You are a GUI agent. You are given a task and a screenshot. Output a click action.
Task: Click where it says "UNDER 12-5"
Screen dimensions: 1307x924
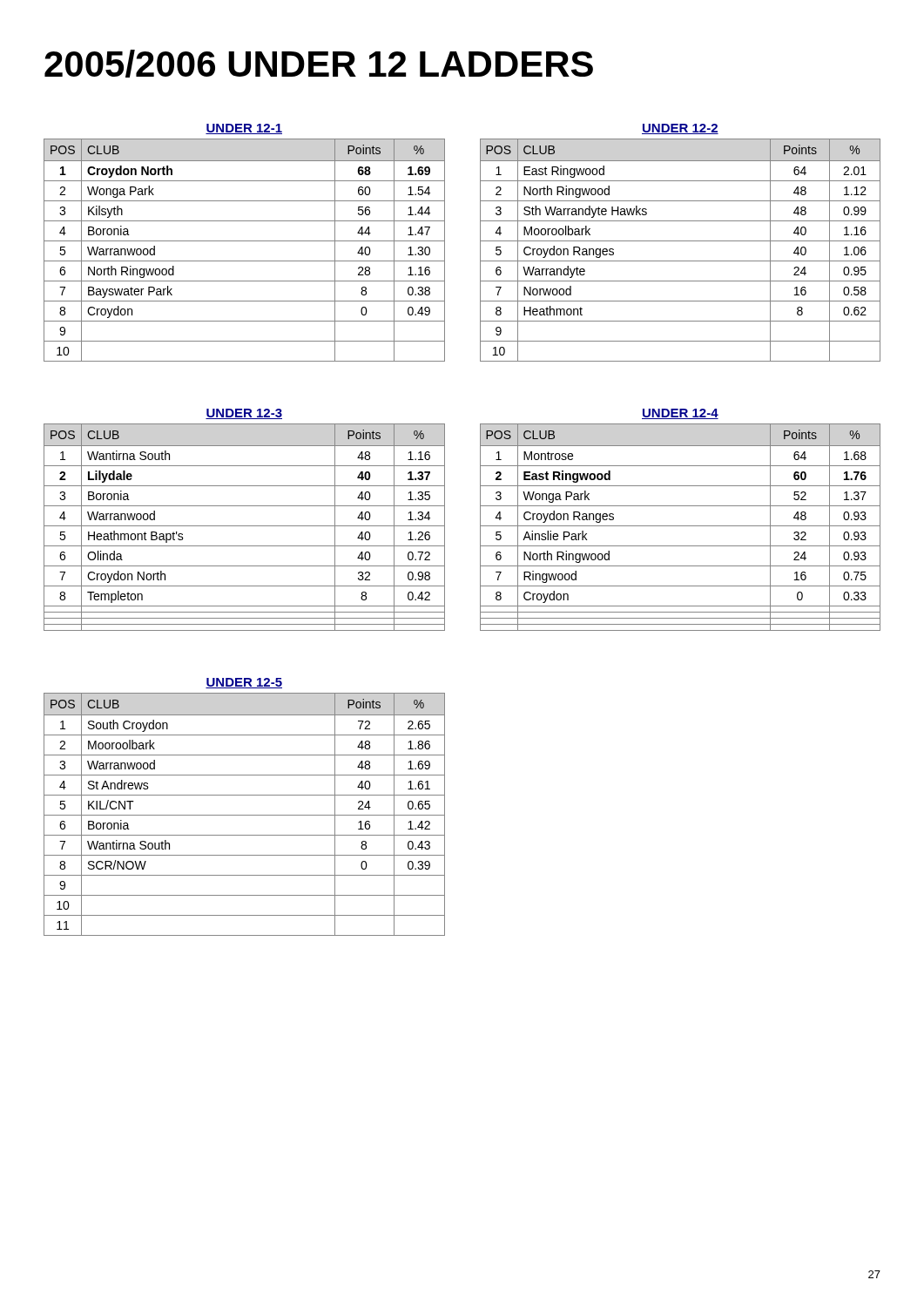coord(244,682)
